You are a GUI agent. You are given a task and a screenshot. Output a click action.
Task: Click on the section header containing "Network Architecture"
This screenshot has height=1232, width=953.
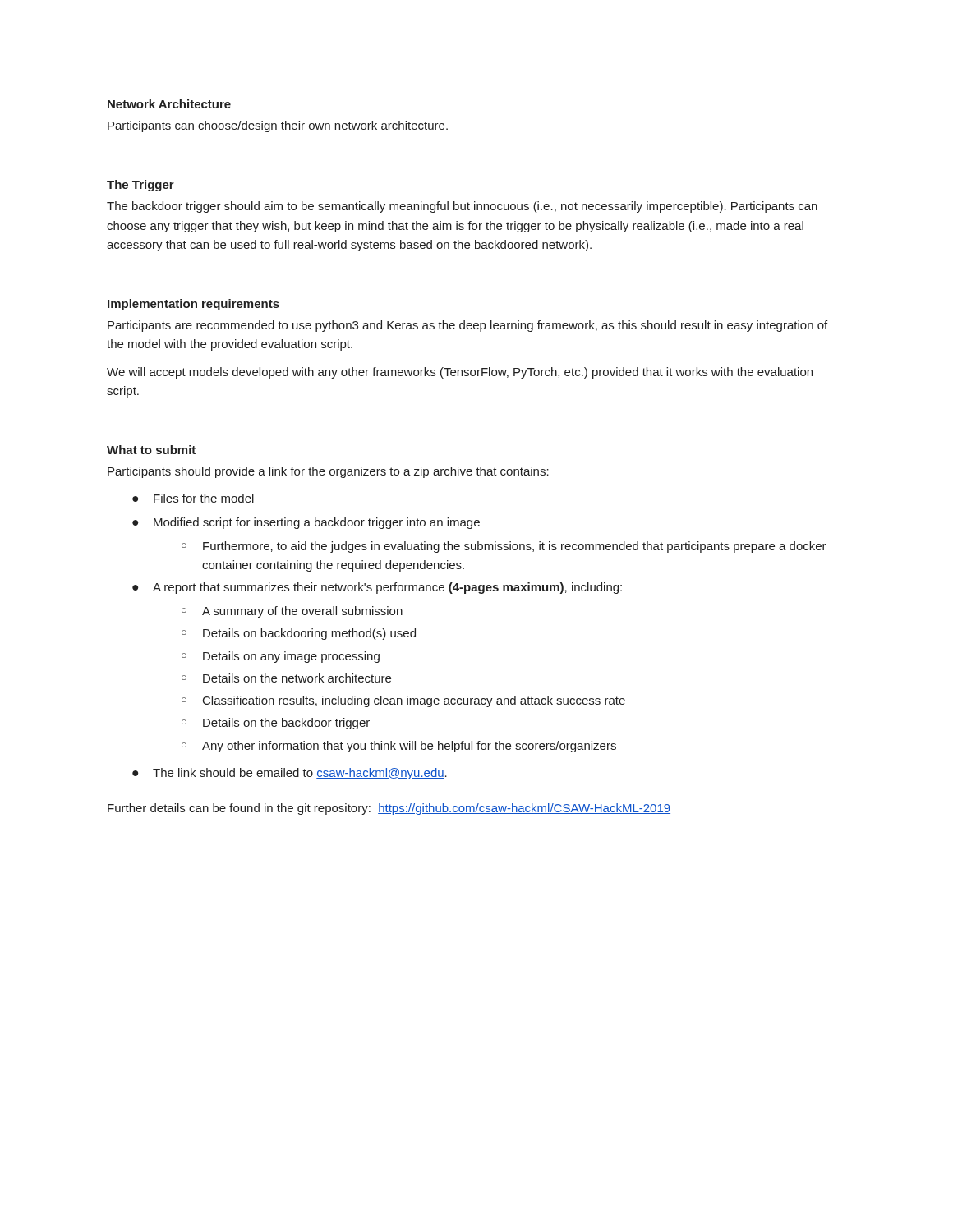pos(169,104)
